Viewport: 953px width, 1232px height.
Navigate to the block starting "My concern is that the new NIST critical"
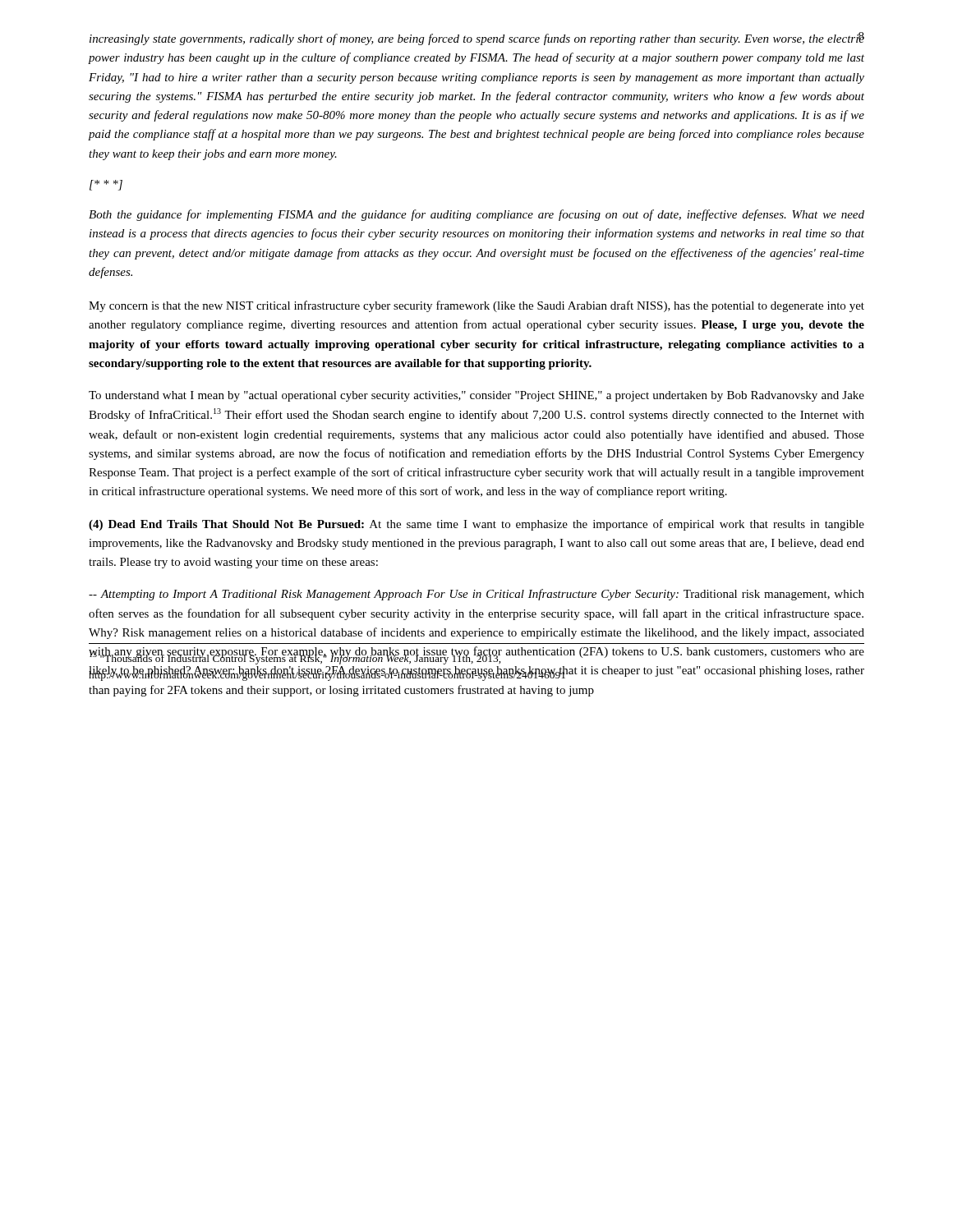point(476,334)
